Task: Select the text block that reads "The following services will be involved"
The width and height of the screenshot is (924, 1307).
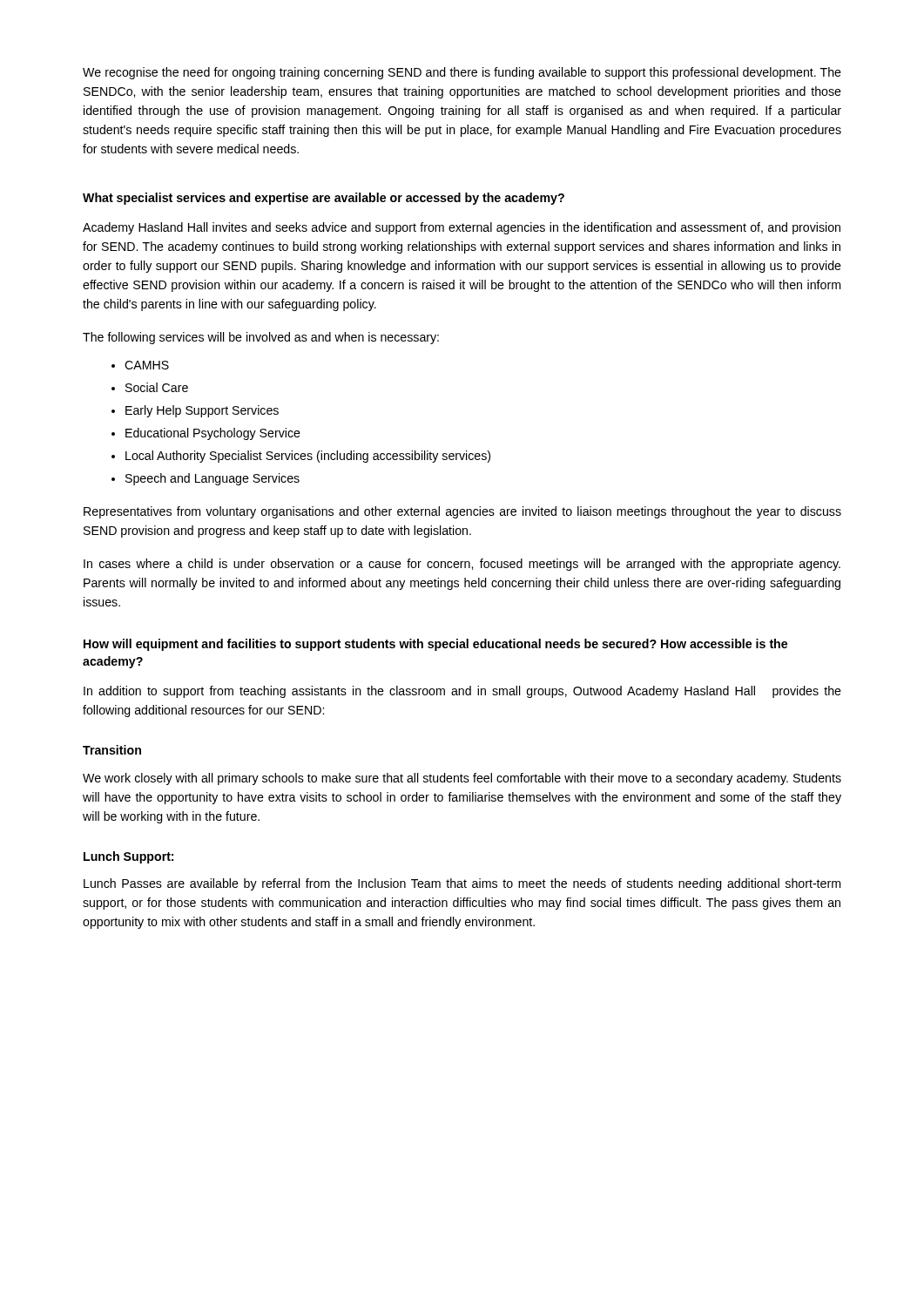Action: click(x=261, y=337)
